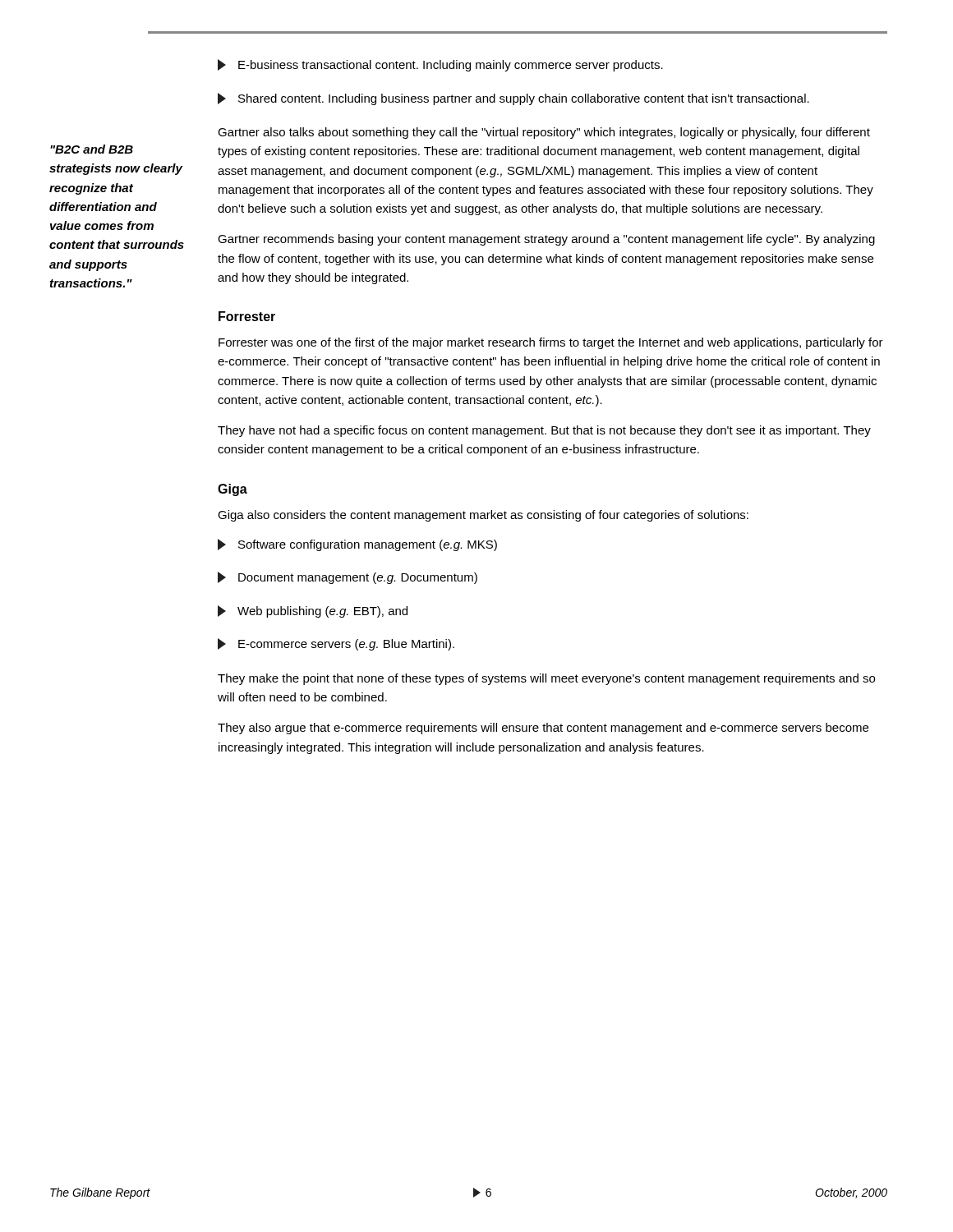Viewport: 953px width, 1232px height.
Task: Where does it say "Document management (e.g. Documentum)"?
Action: tap(348, 578)
